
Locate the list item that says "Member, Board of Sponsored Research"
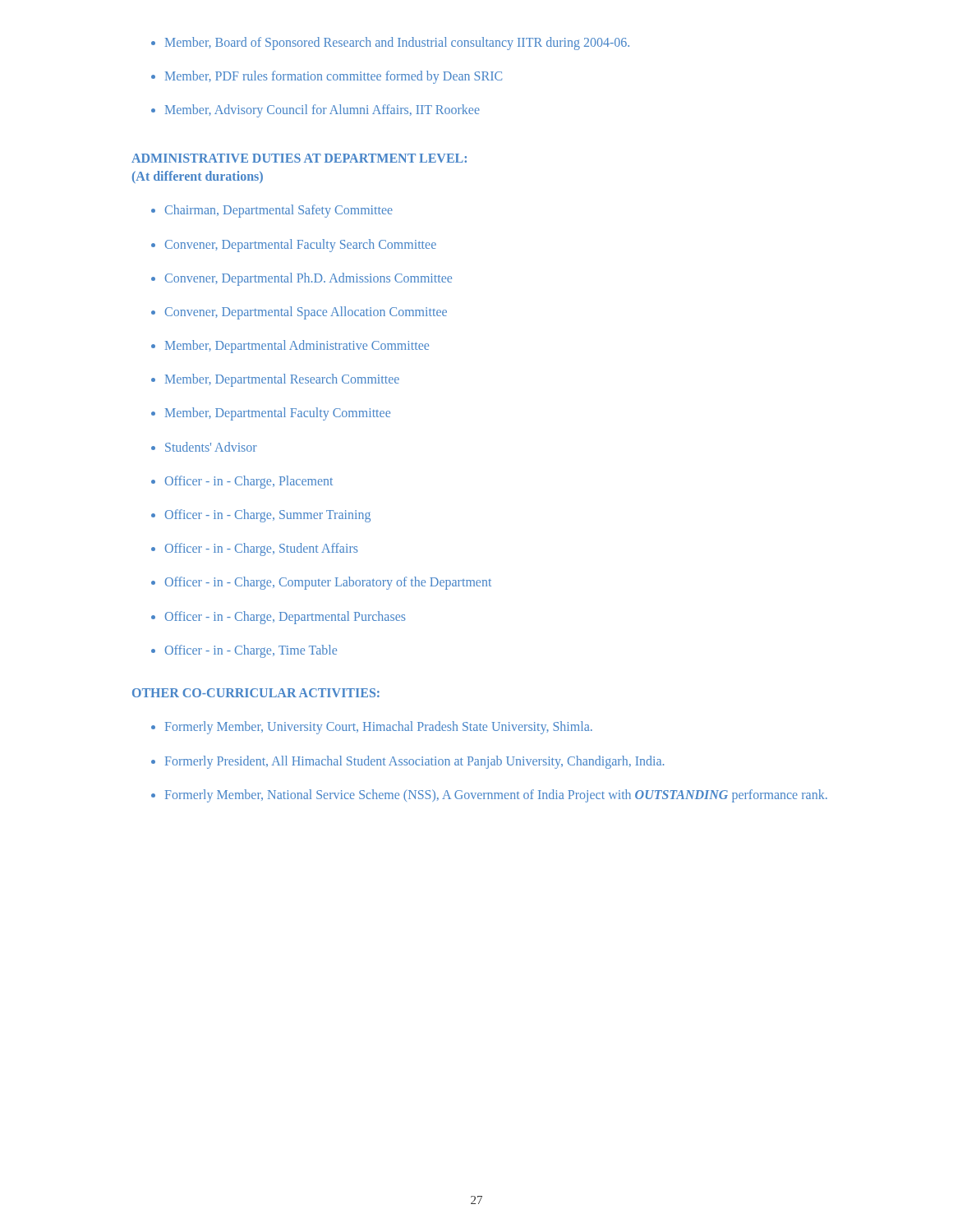click(509, 42)
